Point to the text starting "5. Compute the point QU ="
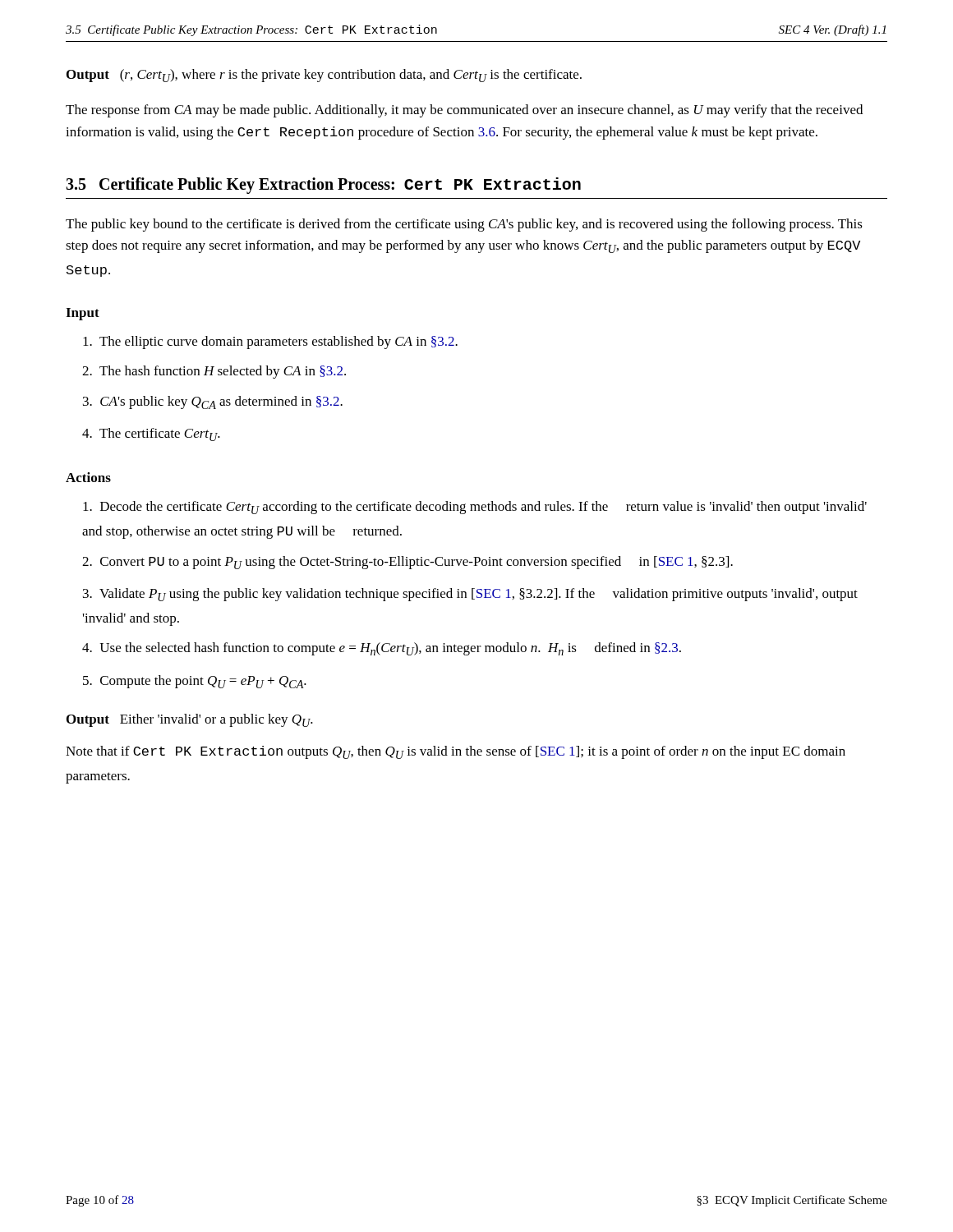The image size is (953, 1232). 195,681
